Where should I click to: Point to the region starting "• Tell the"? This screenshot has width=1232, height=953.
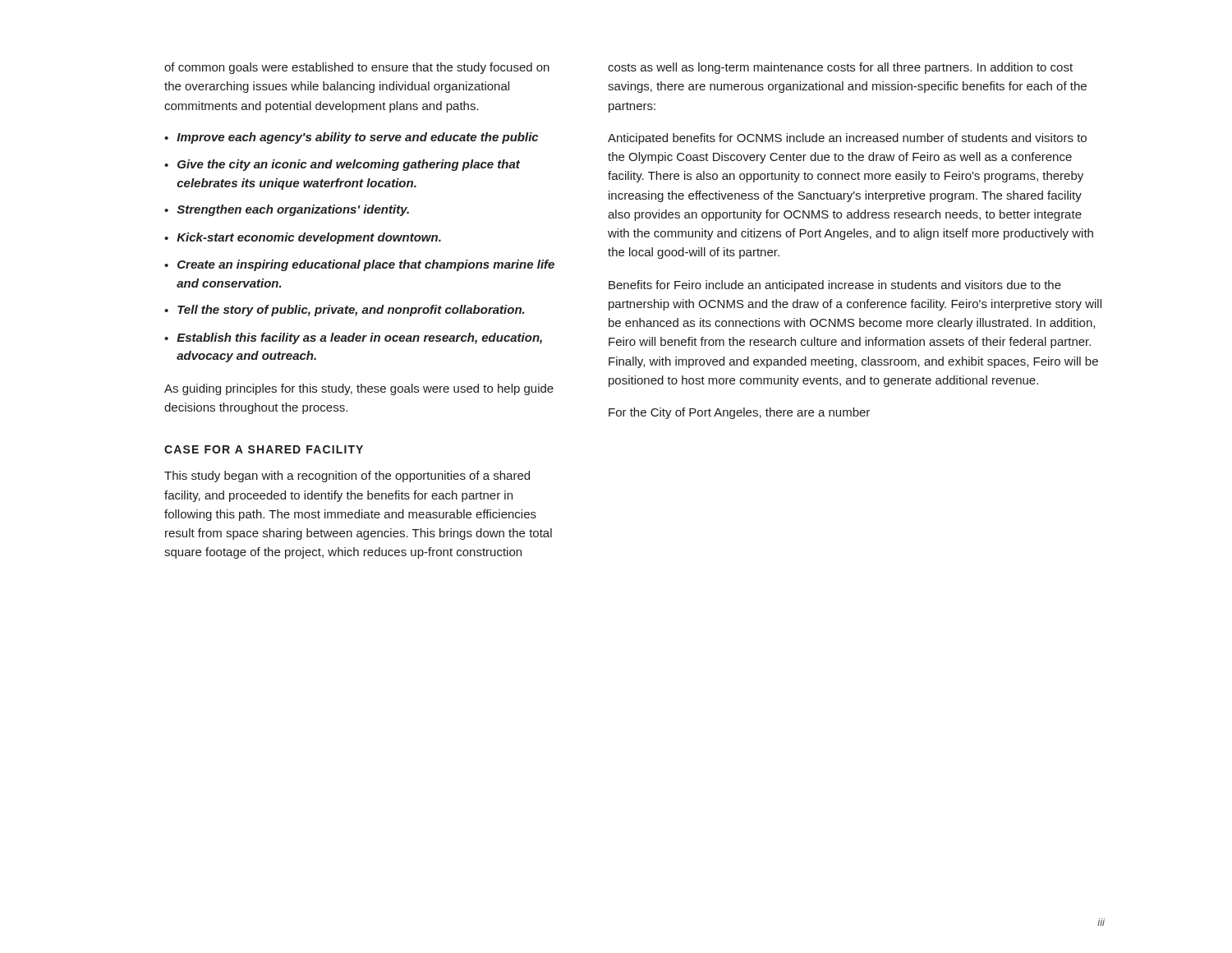(345, 311)
